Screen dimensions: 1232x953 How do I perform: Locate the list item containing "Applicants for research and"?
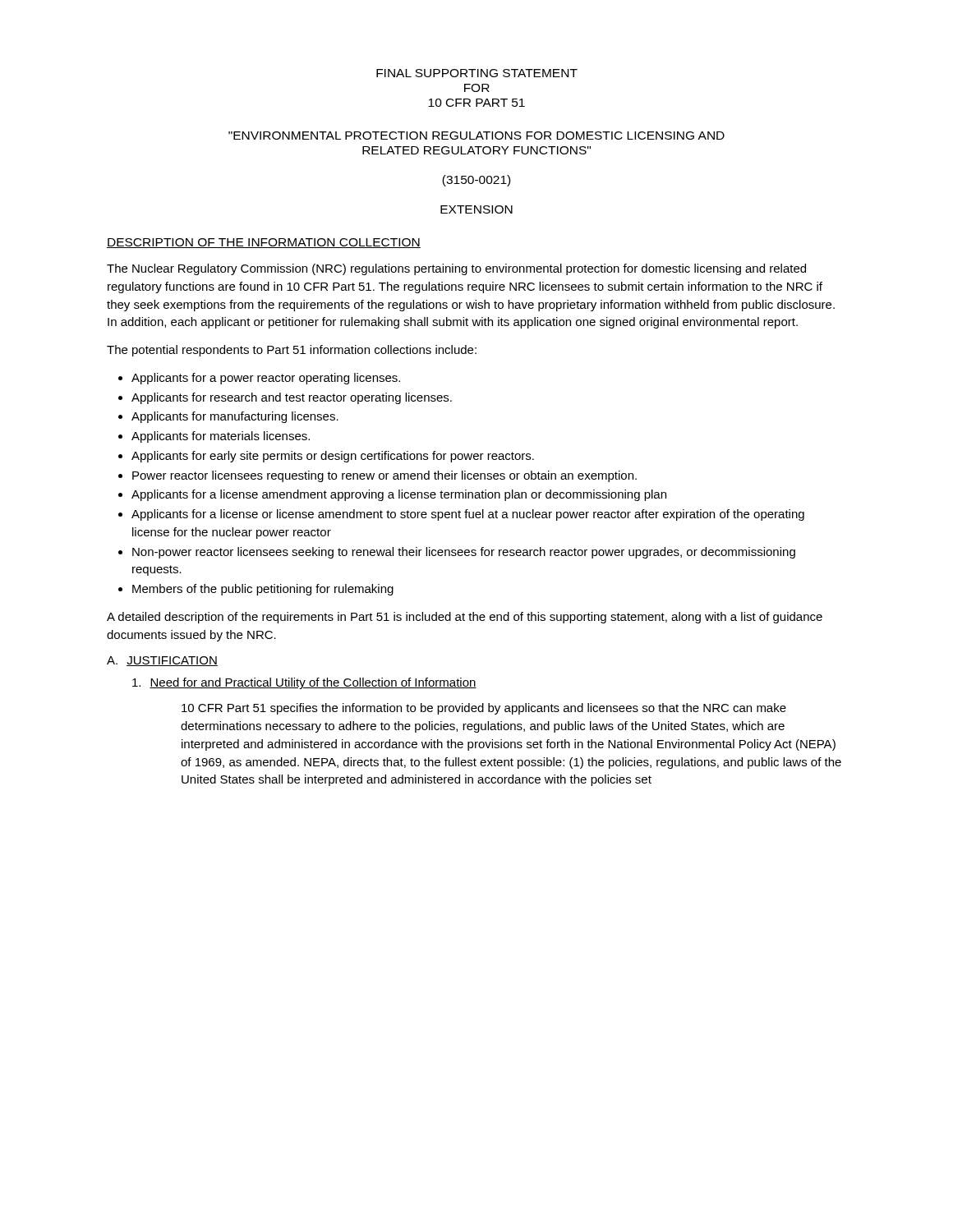coord(292,397)
